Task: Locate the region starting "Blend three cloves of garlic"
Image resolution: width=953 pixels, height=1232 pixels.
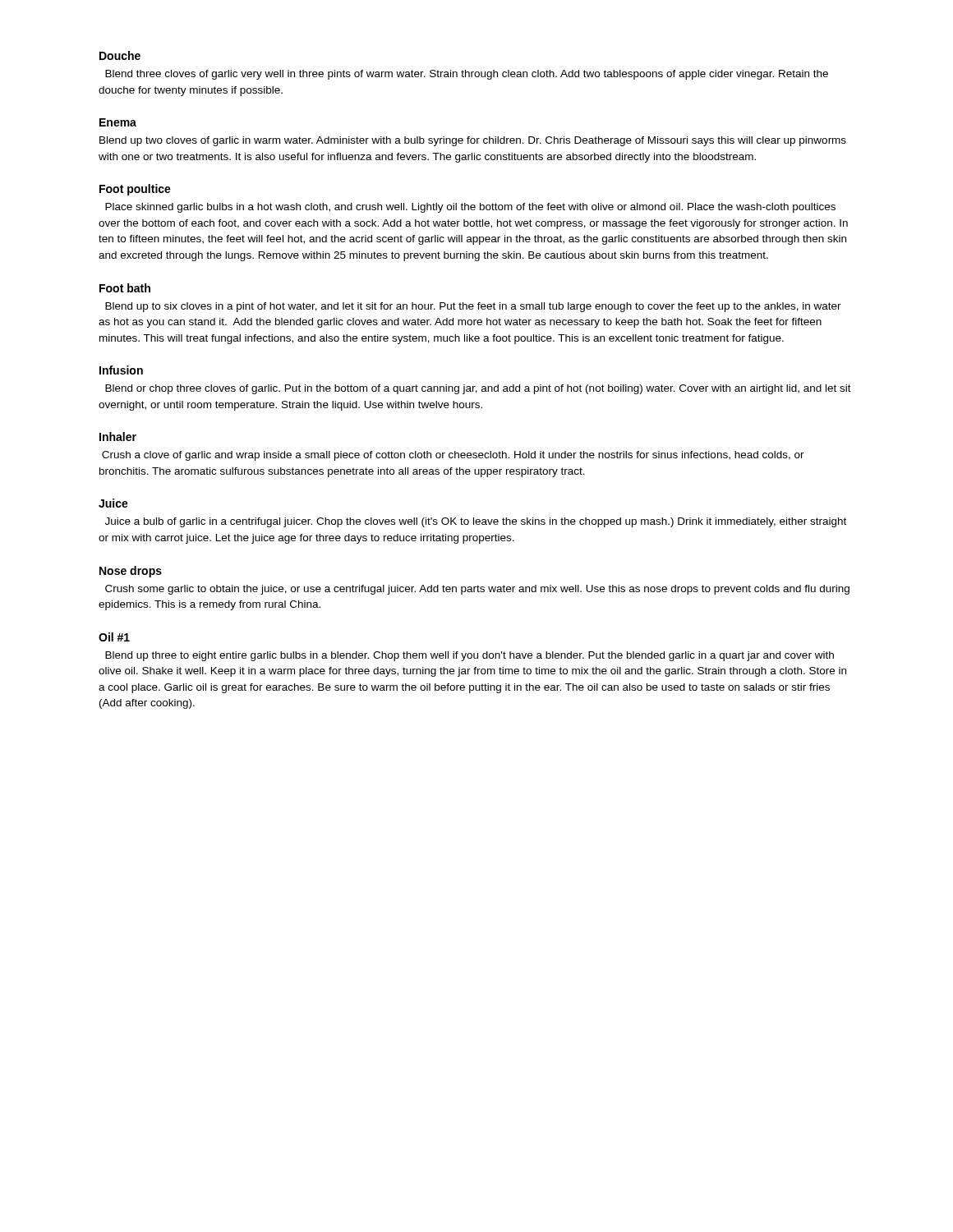Action: coord(464,82)
